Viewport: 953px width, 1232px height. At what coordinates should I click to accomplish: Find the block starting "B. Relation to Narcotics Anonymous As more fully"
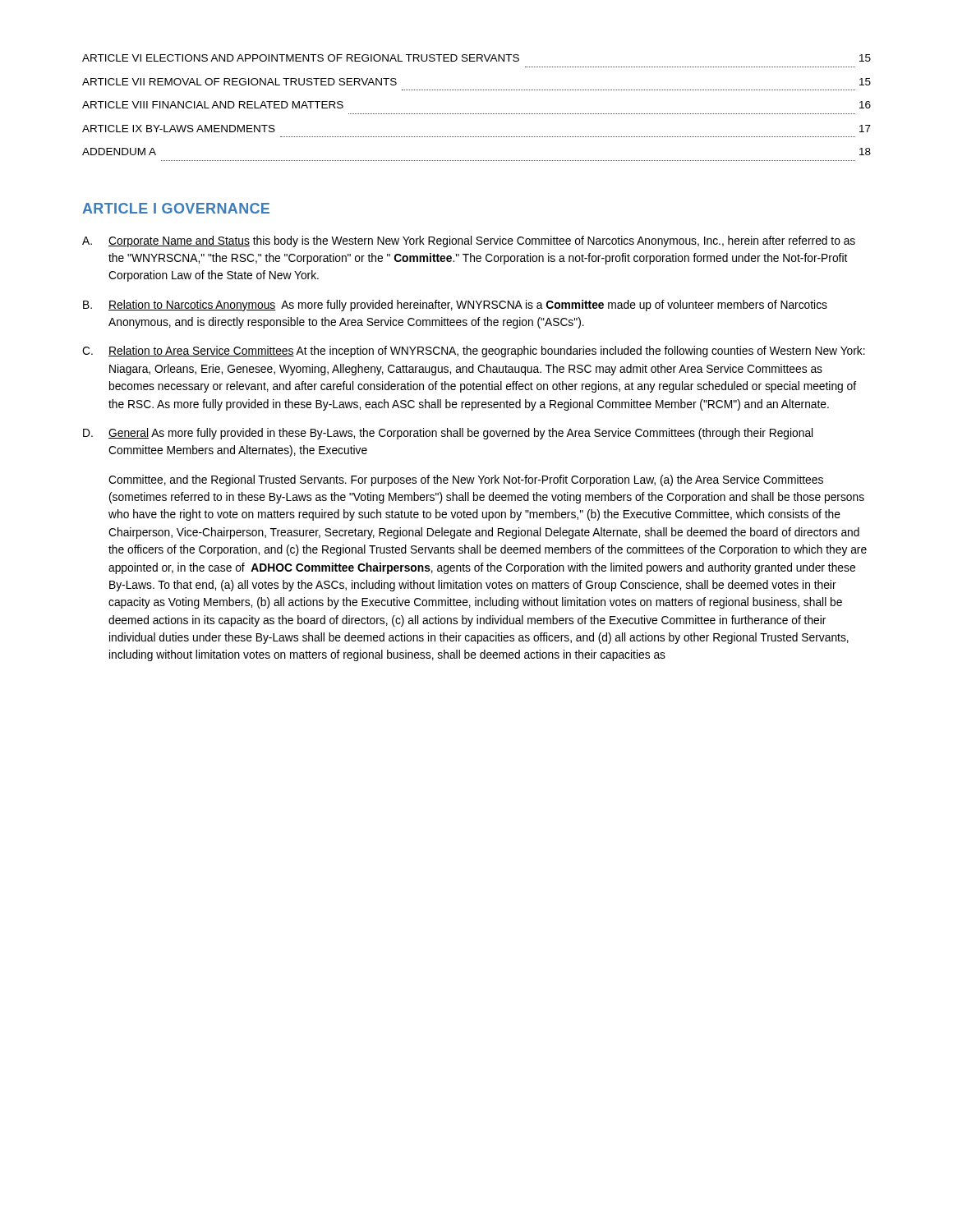point(476,314)
